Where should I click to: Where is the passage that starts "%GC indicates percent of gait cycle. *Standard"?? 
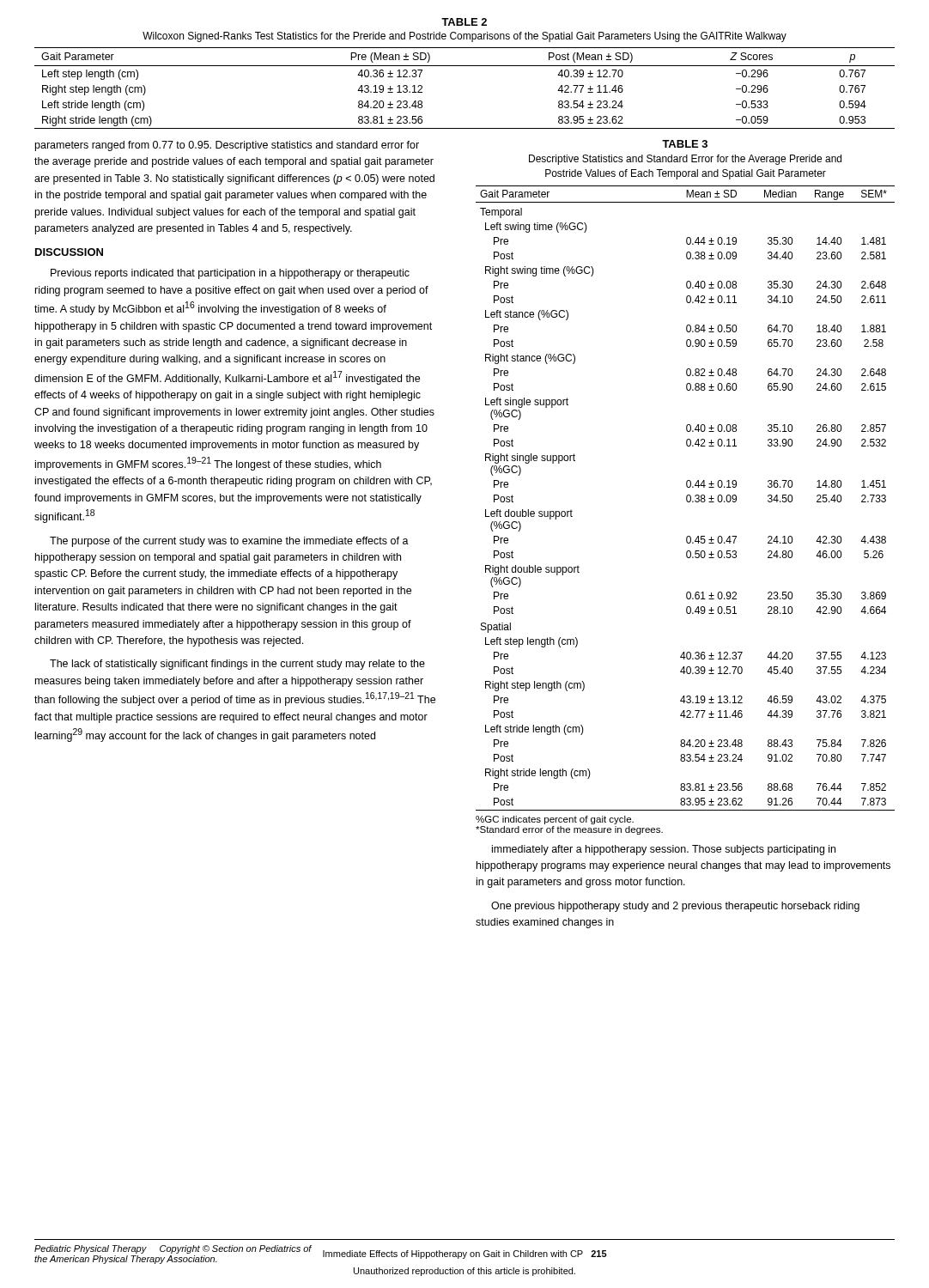pyautogui.click(x=570, y=824)
